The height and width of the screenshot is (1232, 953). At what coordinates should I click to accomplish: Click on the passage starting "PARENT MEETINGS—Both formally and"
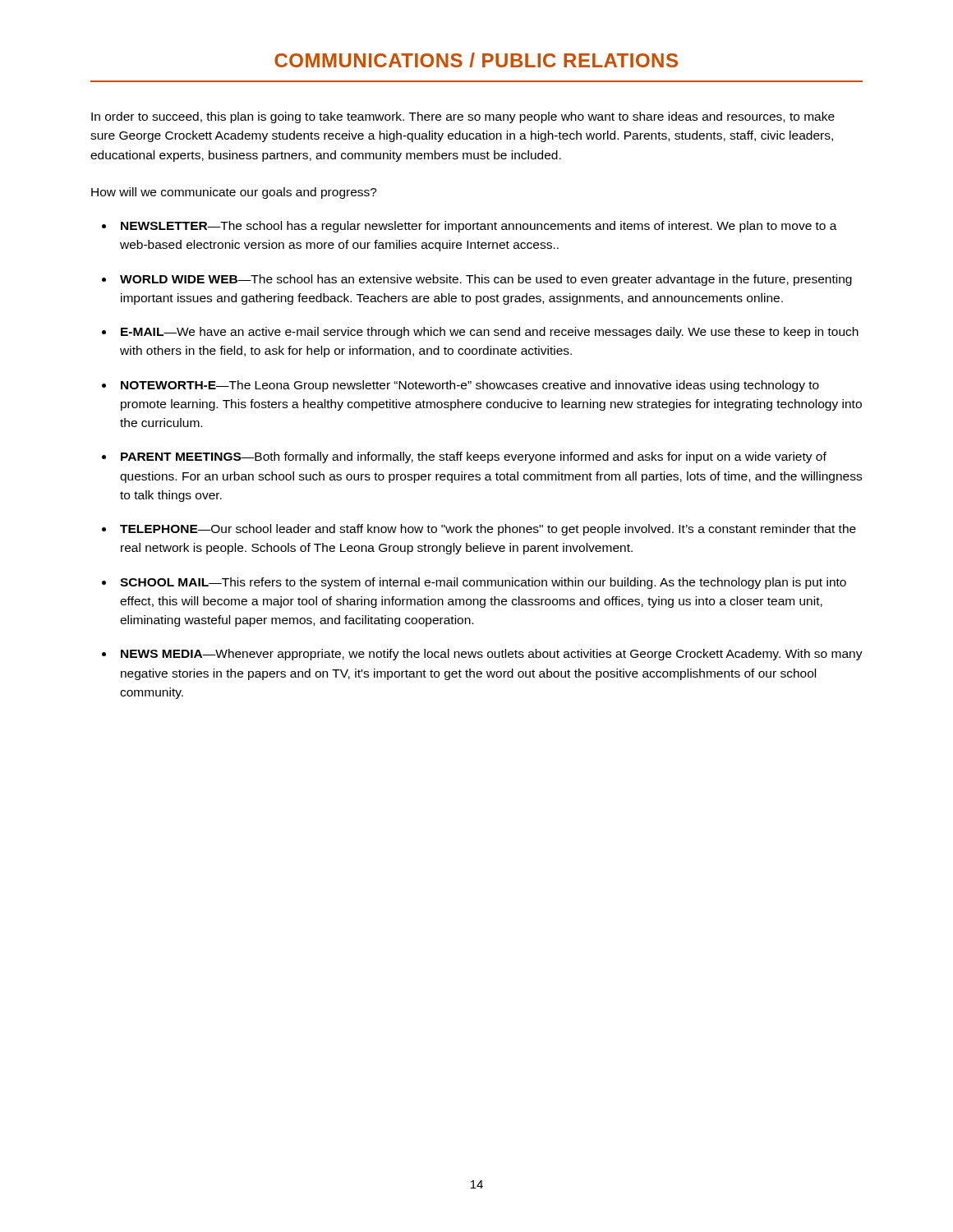pos(489,476)
